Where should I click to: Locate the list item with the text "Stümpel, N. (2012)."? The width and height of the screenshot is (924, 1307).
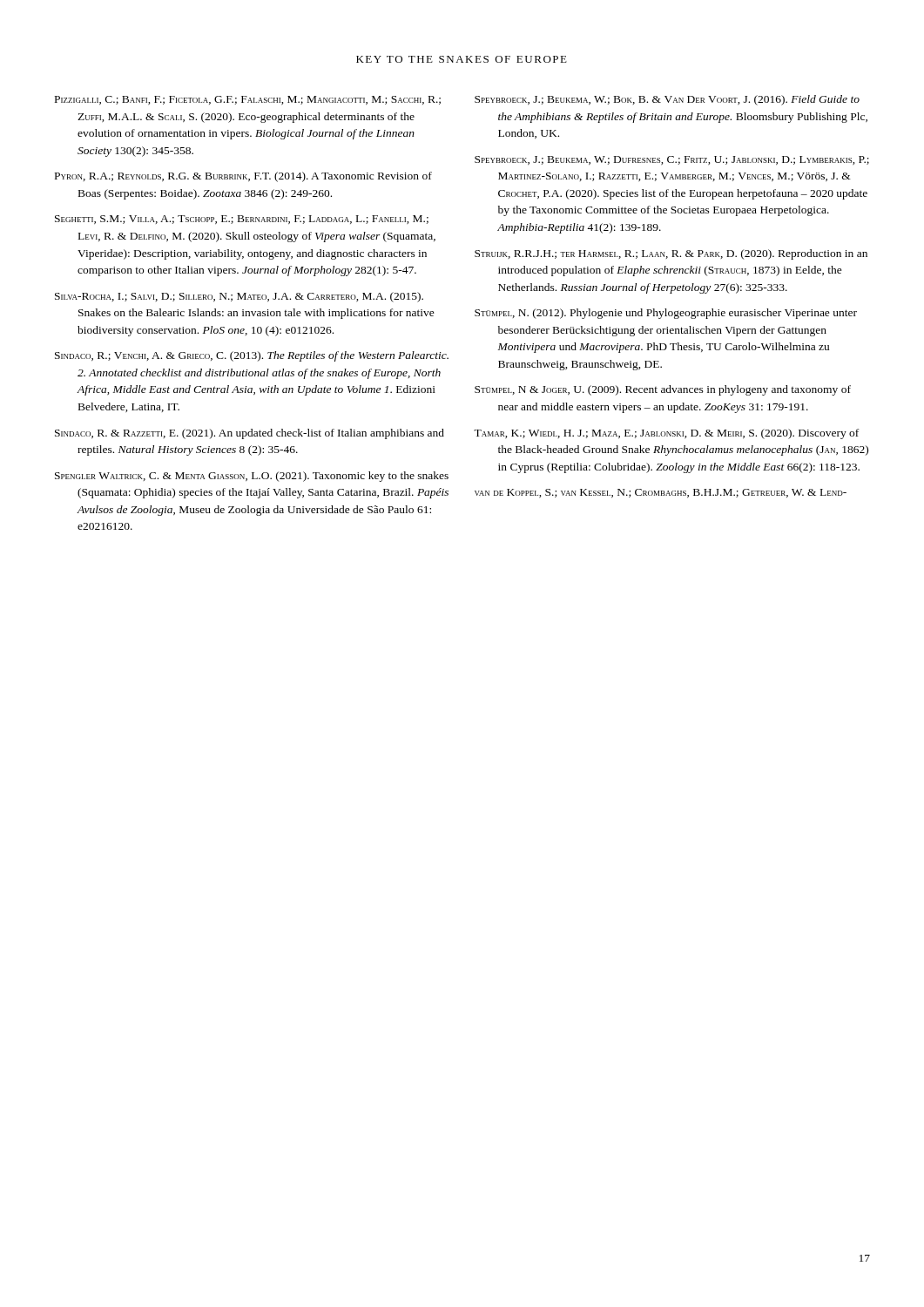tap(666, 338)
